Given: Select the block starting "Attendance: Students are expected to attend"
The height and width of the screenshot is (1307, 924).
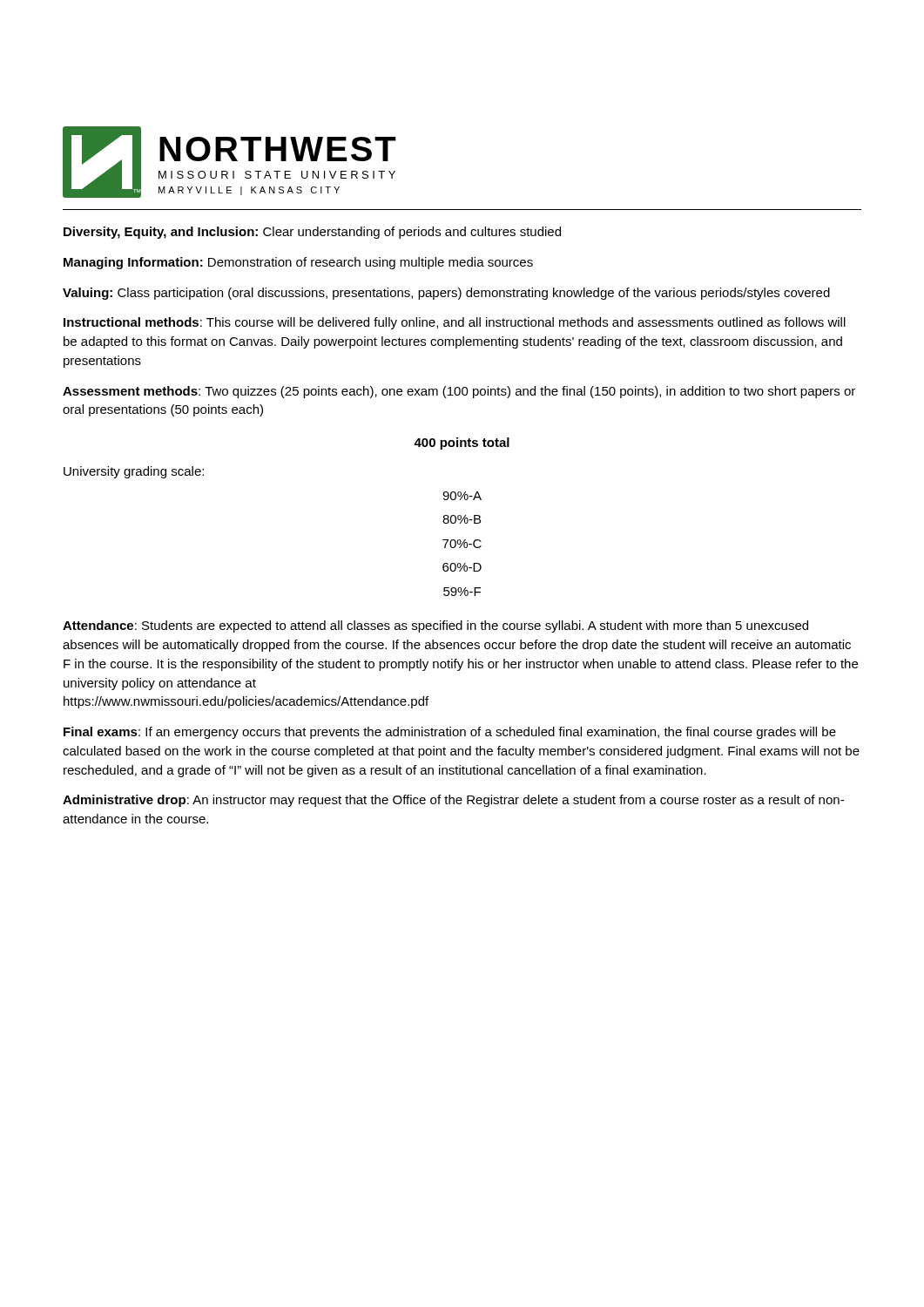Looking at the screenshot, I should tap(461, 663).
